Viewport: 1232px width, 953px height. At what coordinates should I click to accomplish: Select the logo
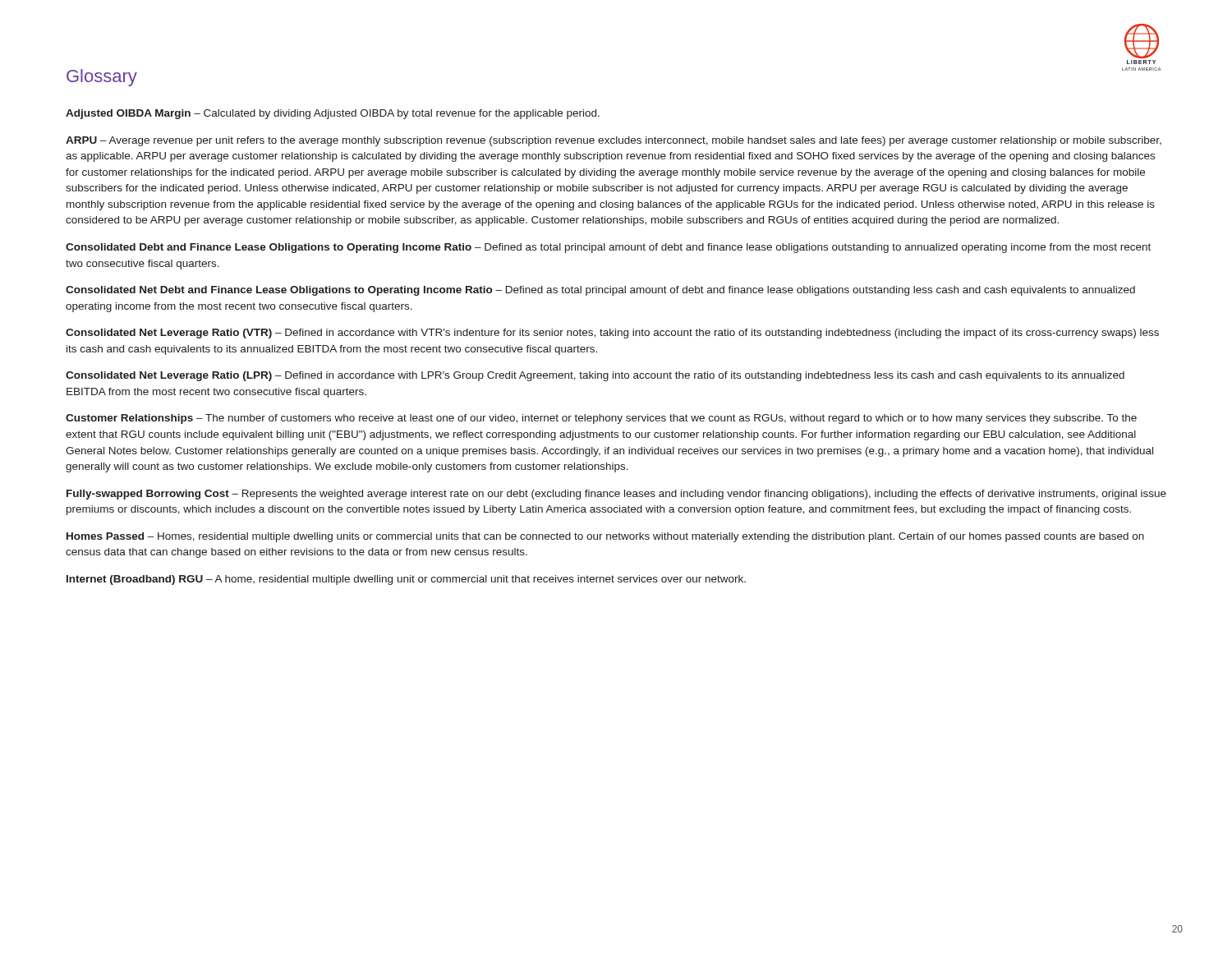pos(1142,48)
